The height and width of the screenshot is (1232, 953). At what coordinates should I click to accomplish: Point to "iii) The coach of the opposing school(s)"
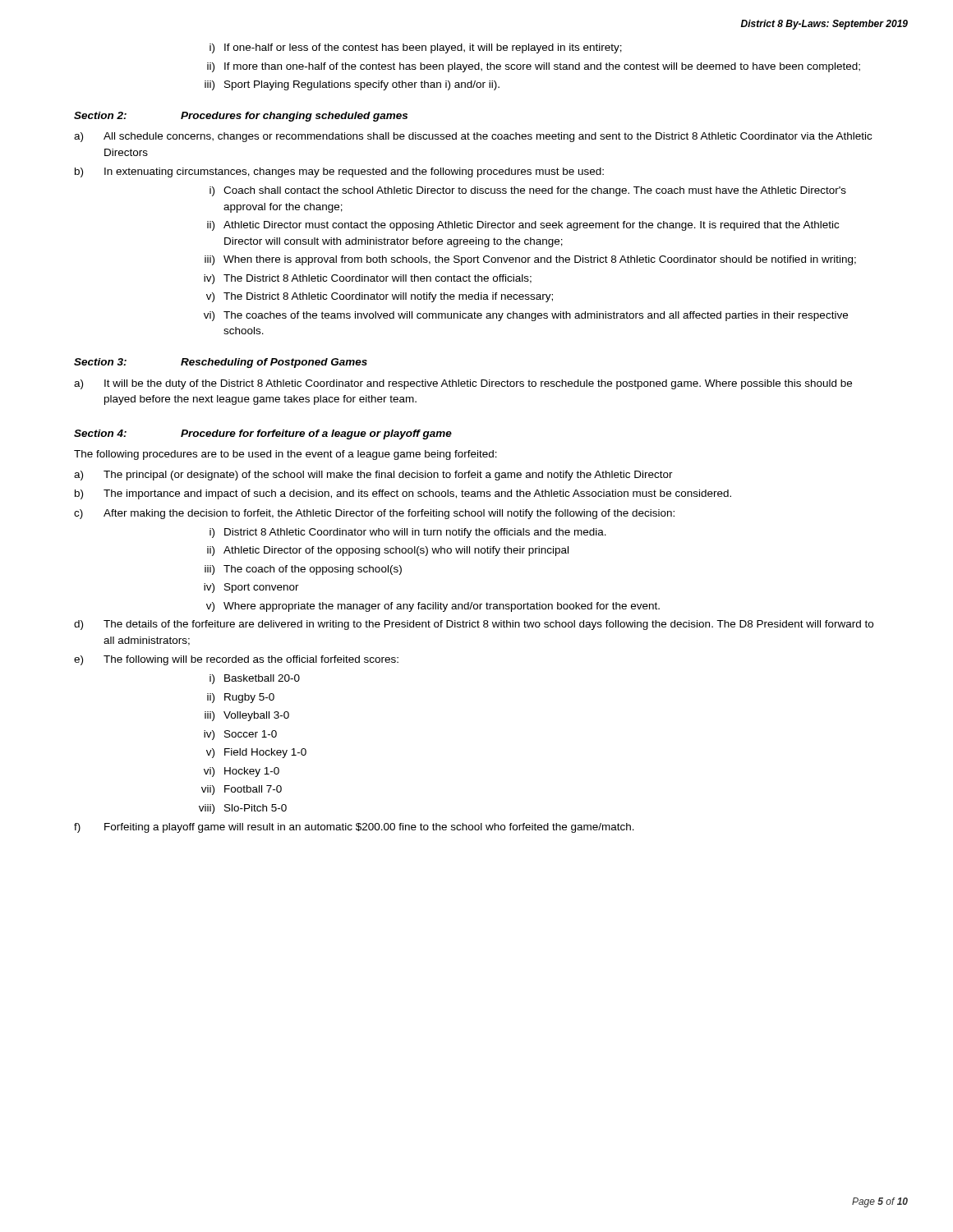[292, 569]
